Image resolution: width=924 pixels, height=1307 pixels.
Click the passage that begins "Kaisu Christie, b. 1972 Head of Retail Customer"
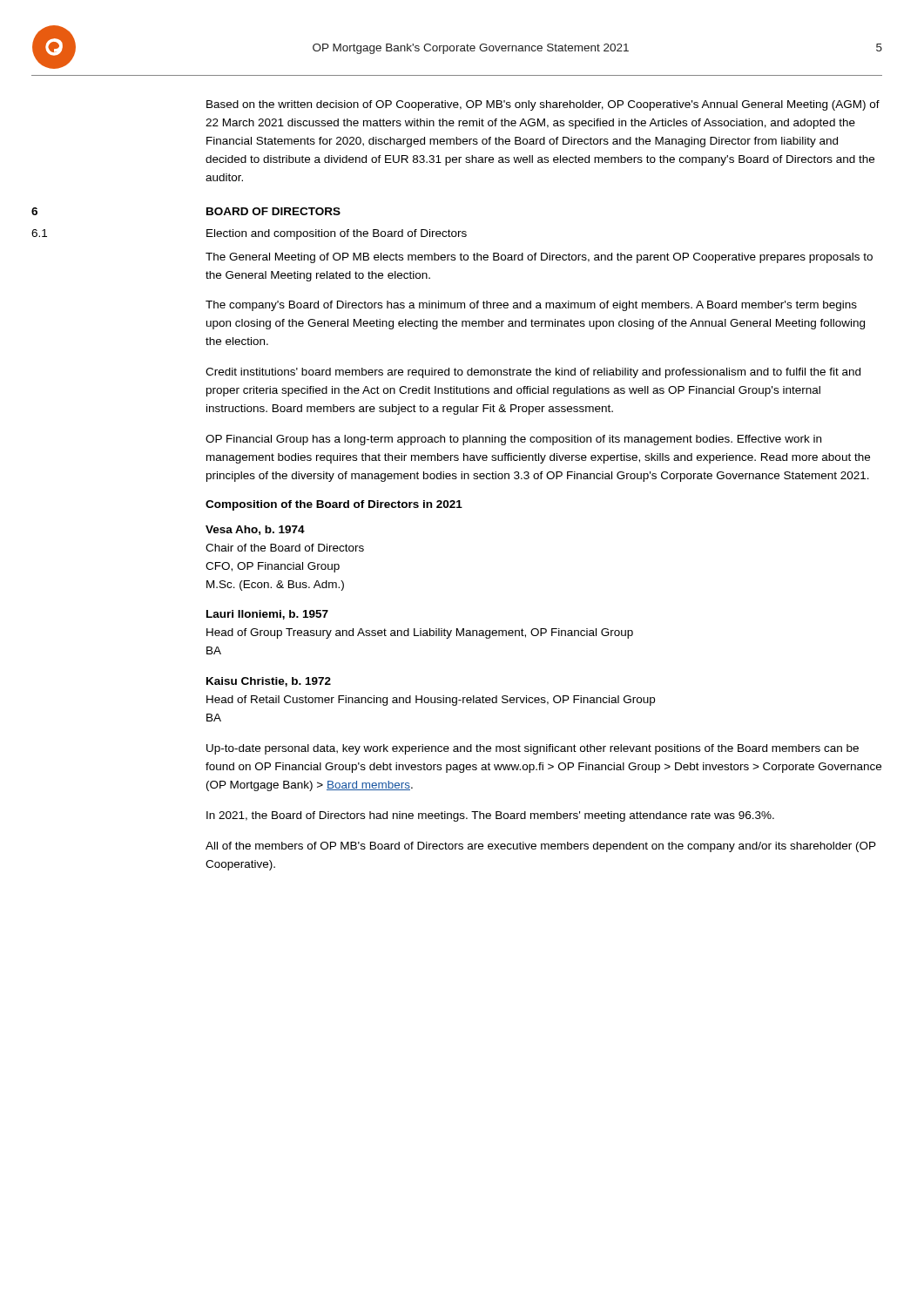pyautogui.click(x=544, y=700)
